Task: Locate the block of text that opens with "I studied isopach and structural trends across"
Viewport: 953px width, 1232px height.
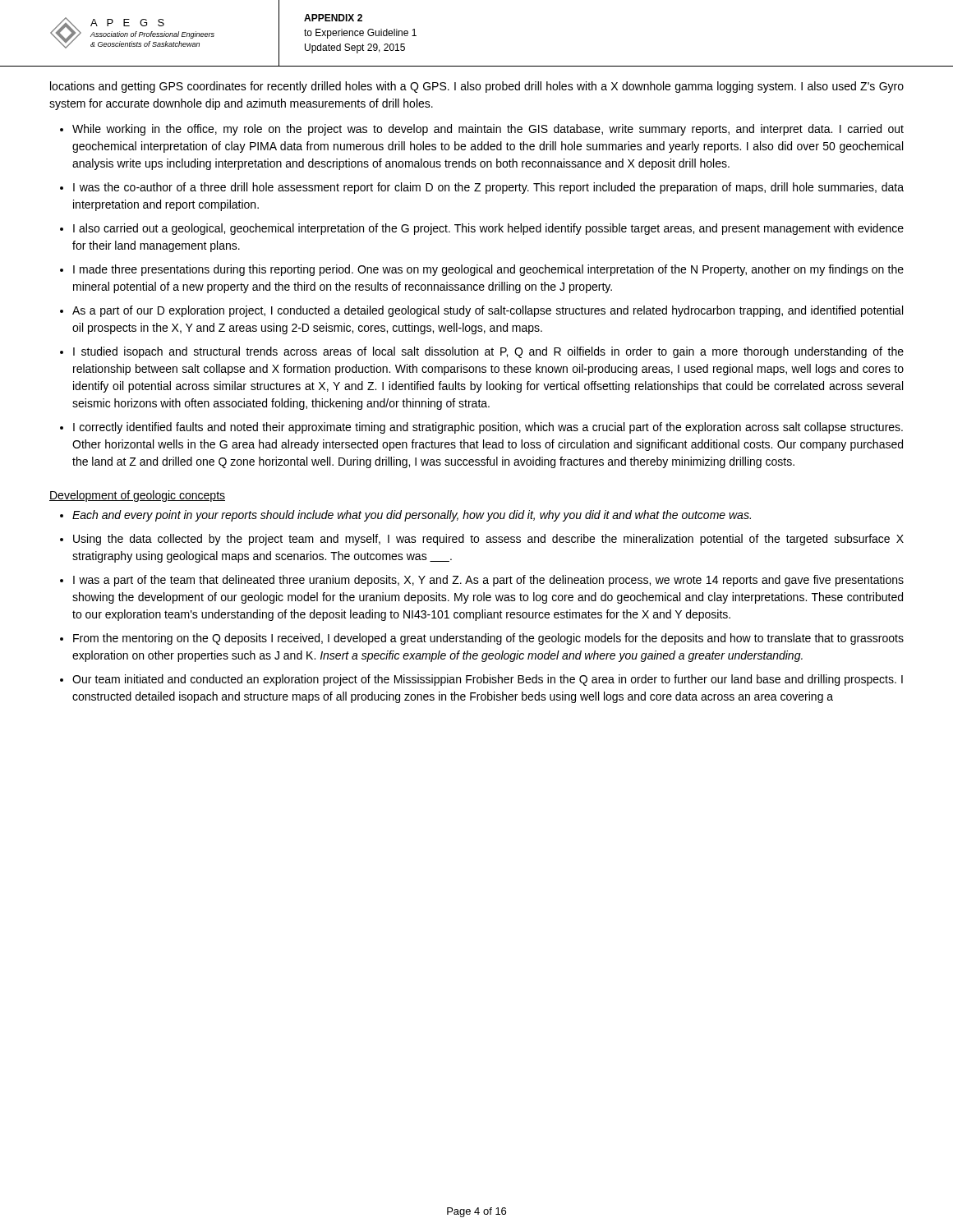Action: tap(488, 377)
